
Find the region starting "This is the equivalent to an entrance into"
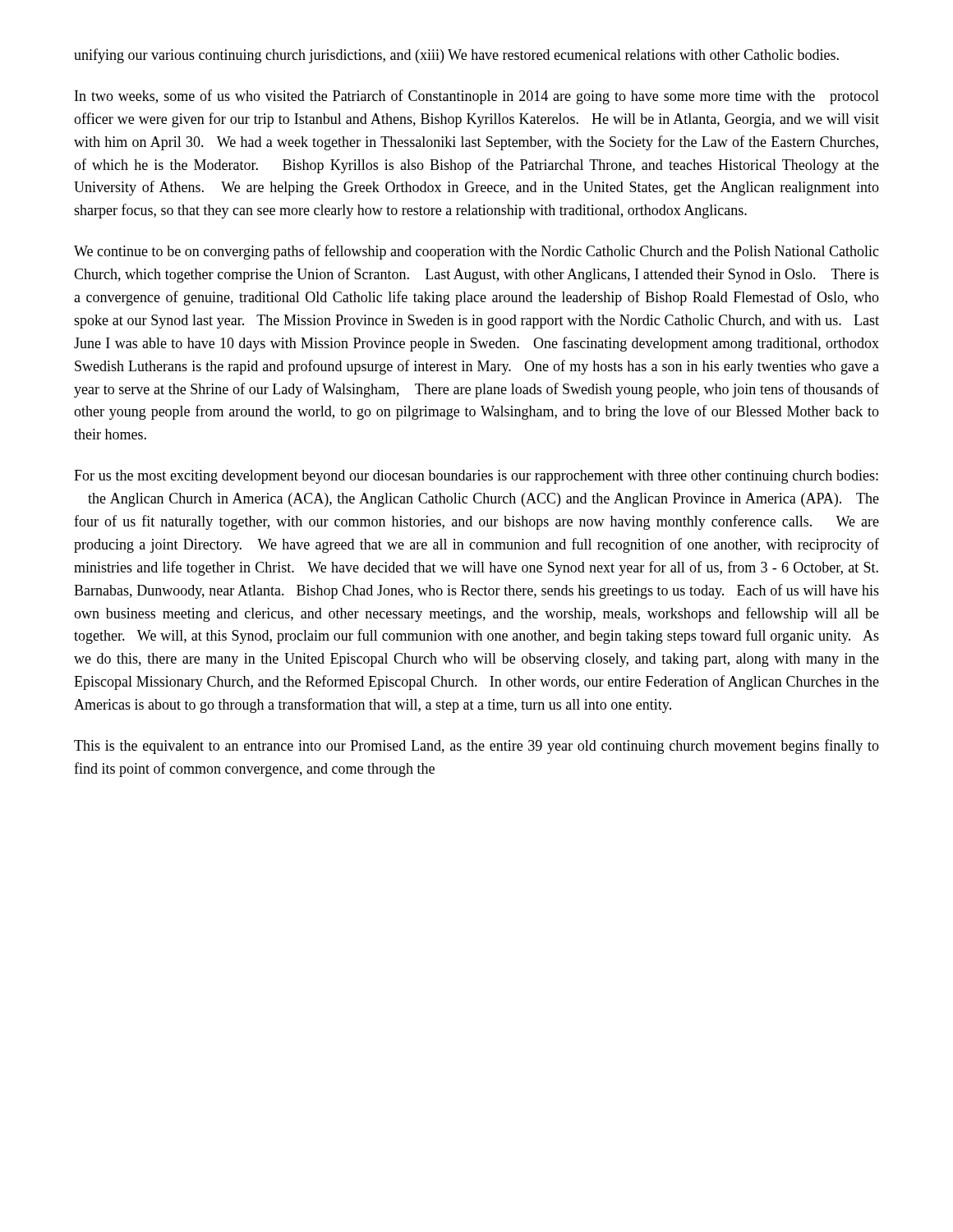[x=476, y=757]
